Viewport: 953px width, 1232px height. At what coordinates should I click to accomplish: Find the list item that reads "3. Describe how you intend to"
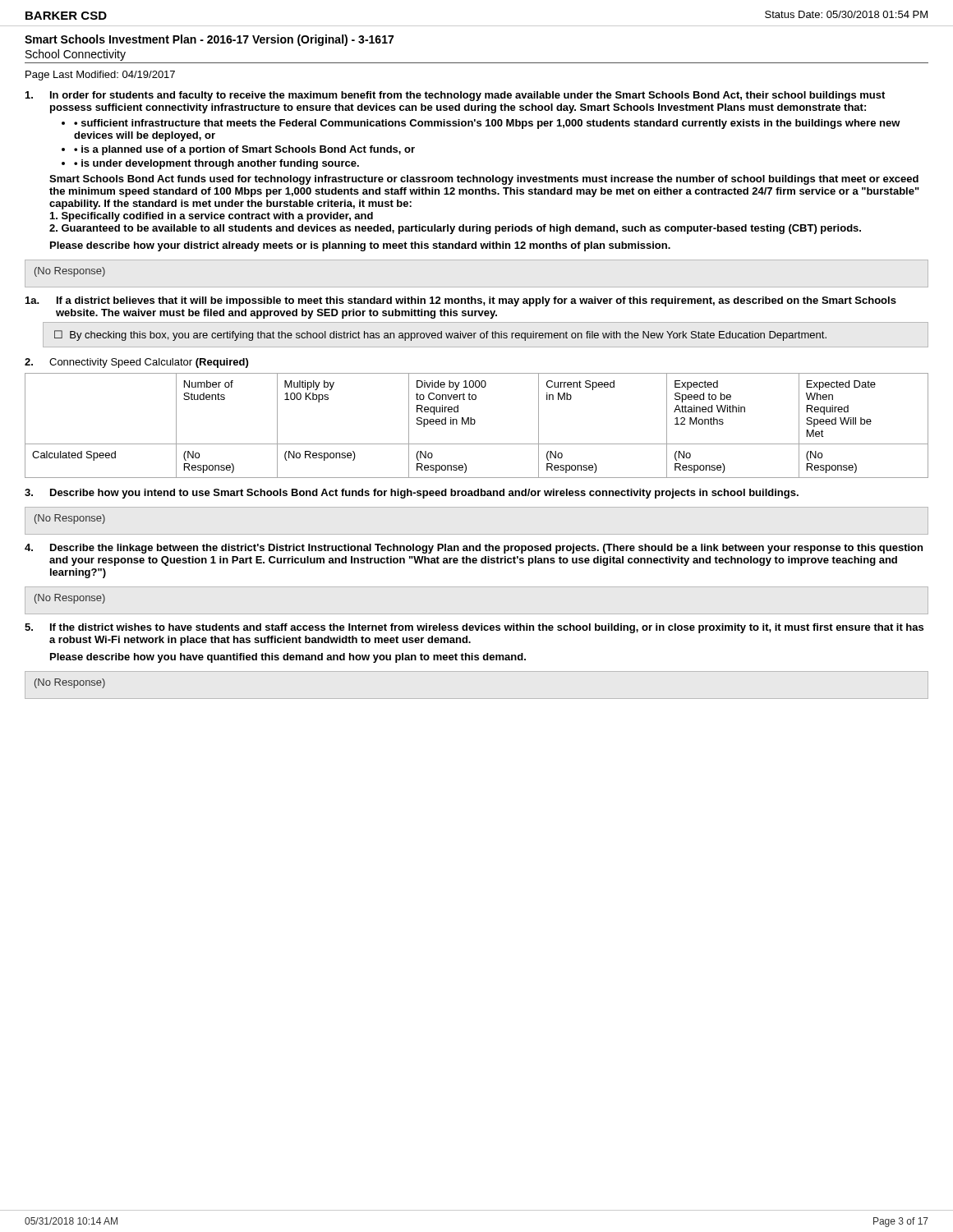click(x=476, y=492)
